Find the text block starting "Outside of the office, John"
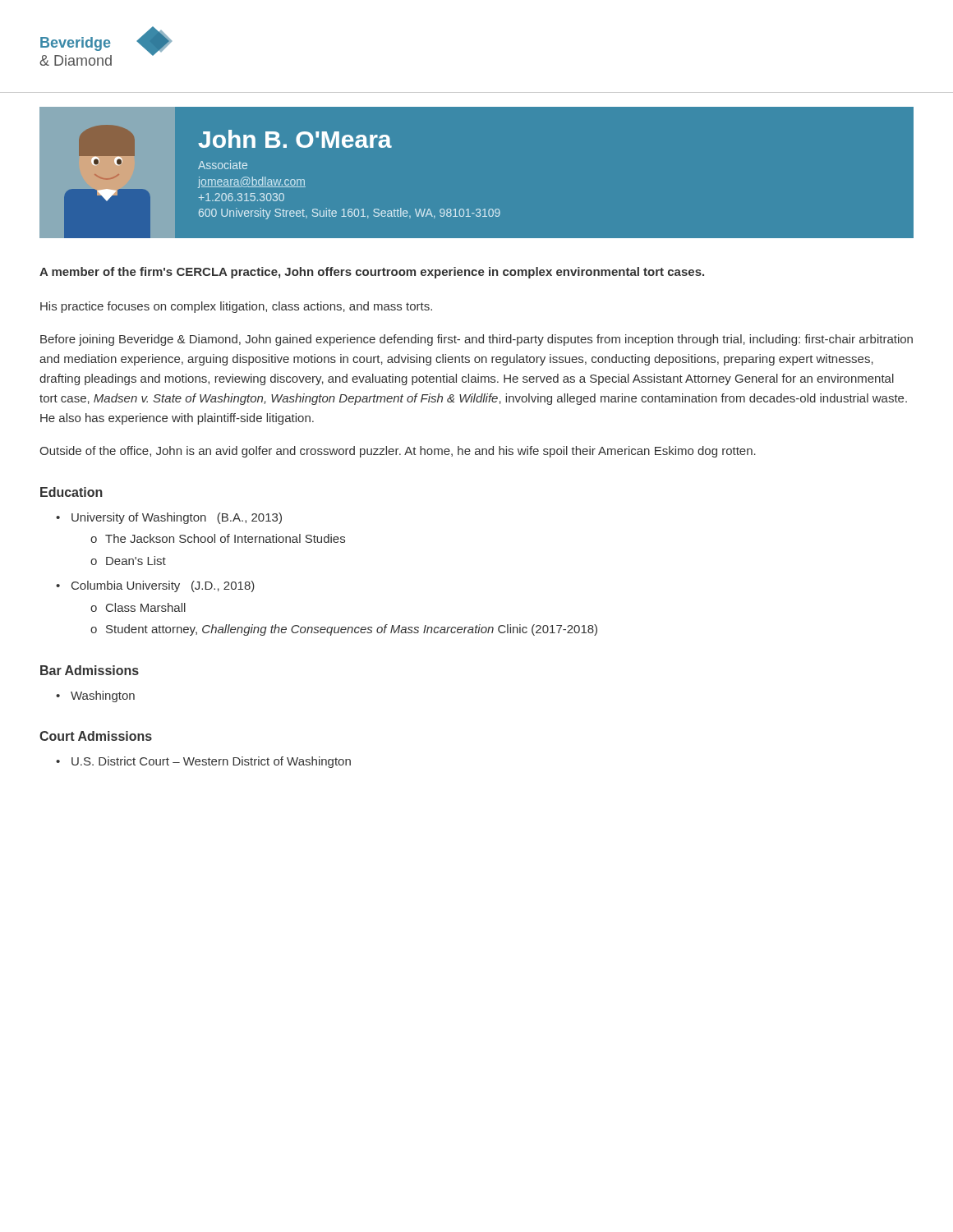The height and width of the screenshot is (1232, 953). click(x=398, y=450)
